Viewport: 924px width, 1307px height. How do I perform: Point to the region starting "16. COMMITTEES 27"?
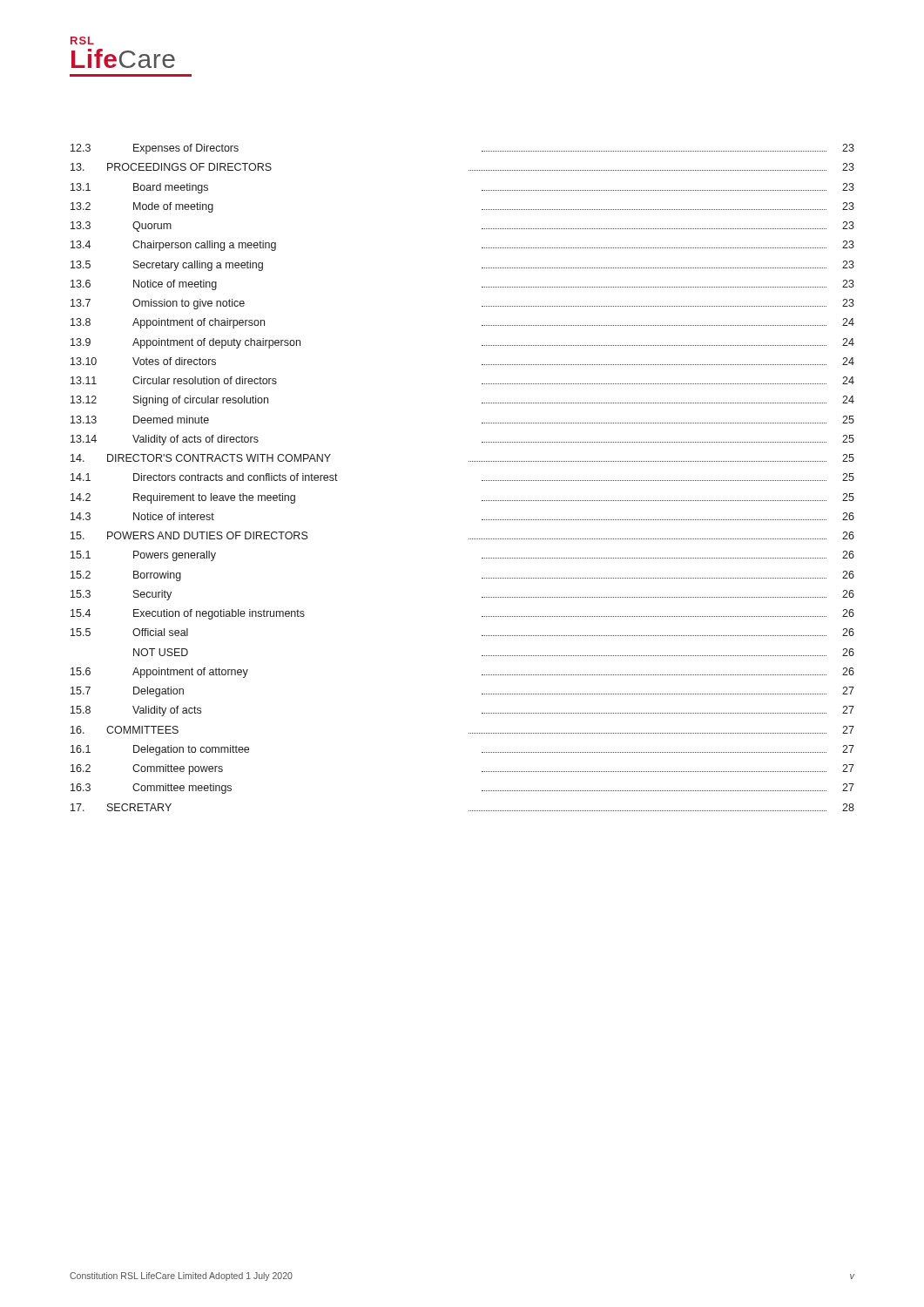(462, 730)
